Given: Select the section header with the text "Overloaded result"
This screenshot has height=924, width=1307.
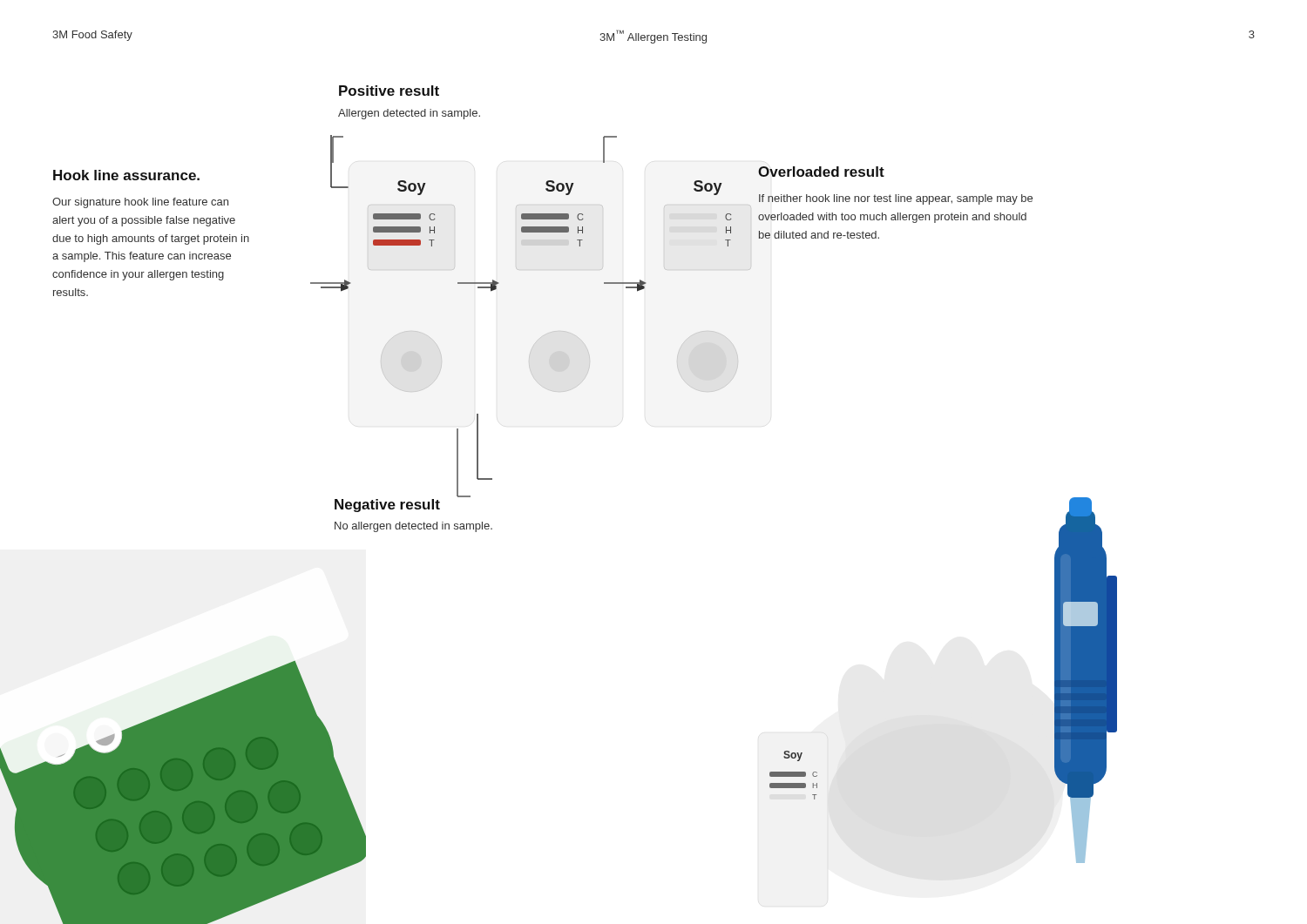Looking at the screenshot, I should coord(821,172).
